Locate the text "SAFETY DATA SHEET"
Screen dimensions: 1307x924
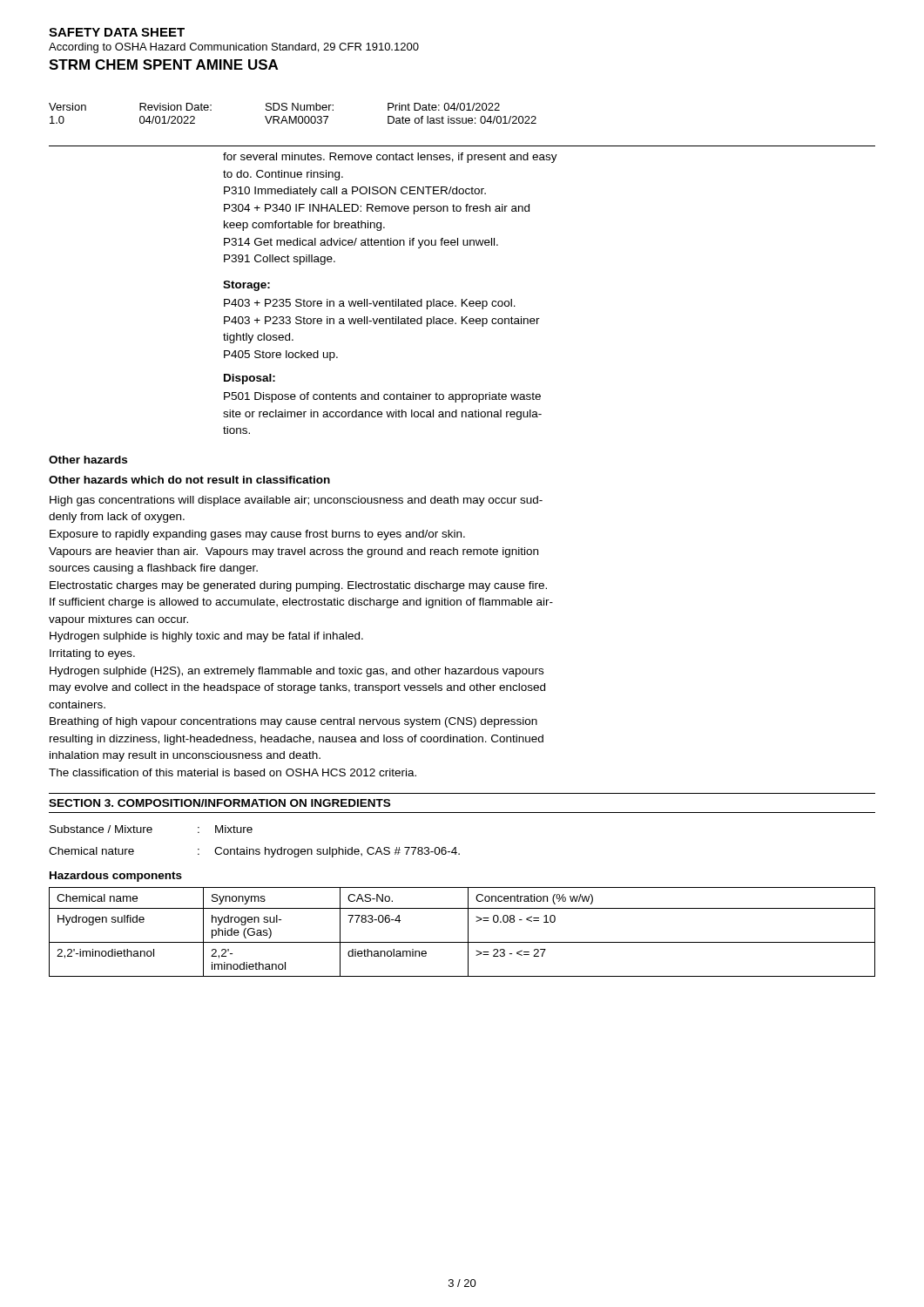(x=117, y=32)
